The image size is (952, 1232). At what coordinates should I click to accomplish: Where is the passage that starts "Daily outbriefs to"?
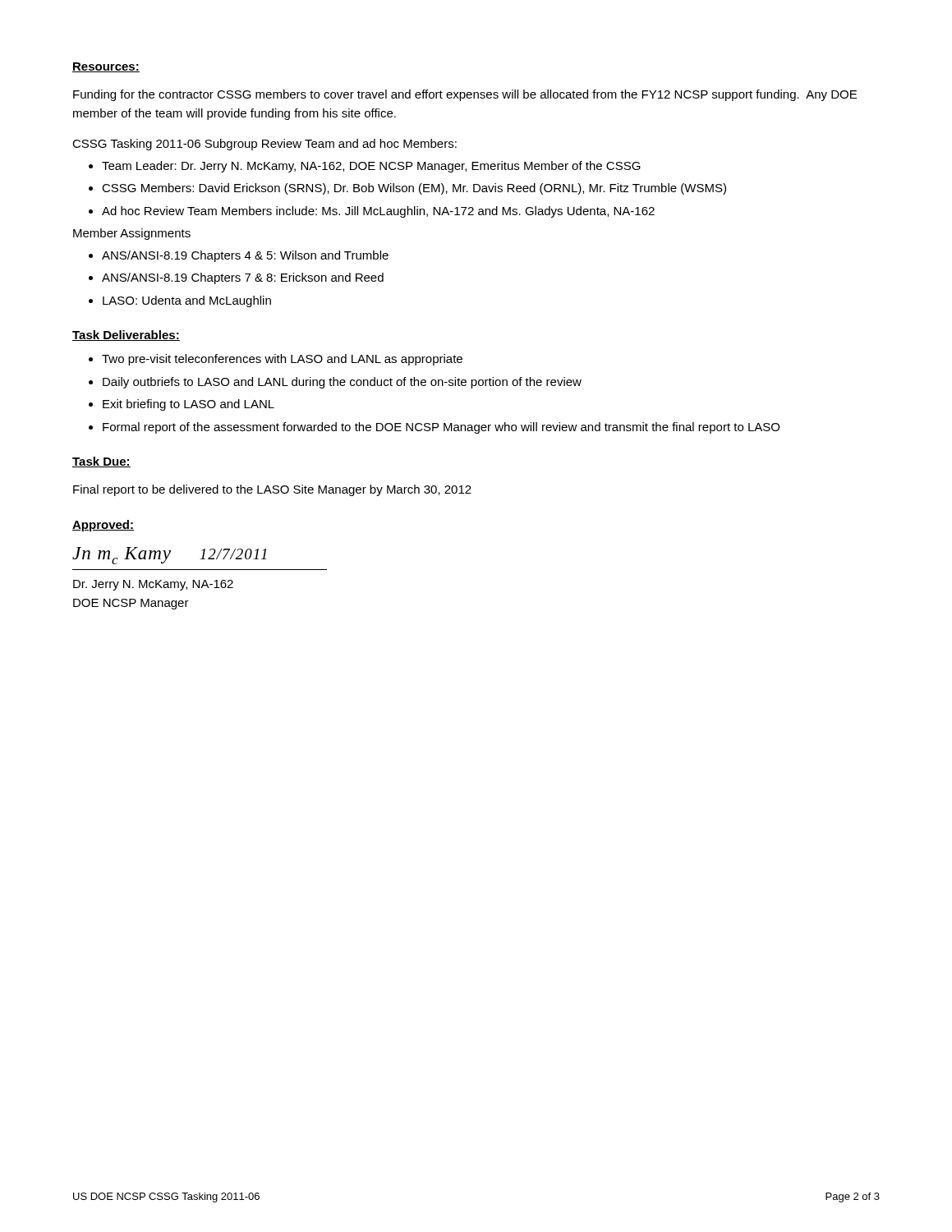tap(491, 382)
